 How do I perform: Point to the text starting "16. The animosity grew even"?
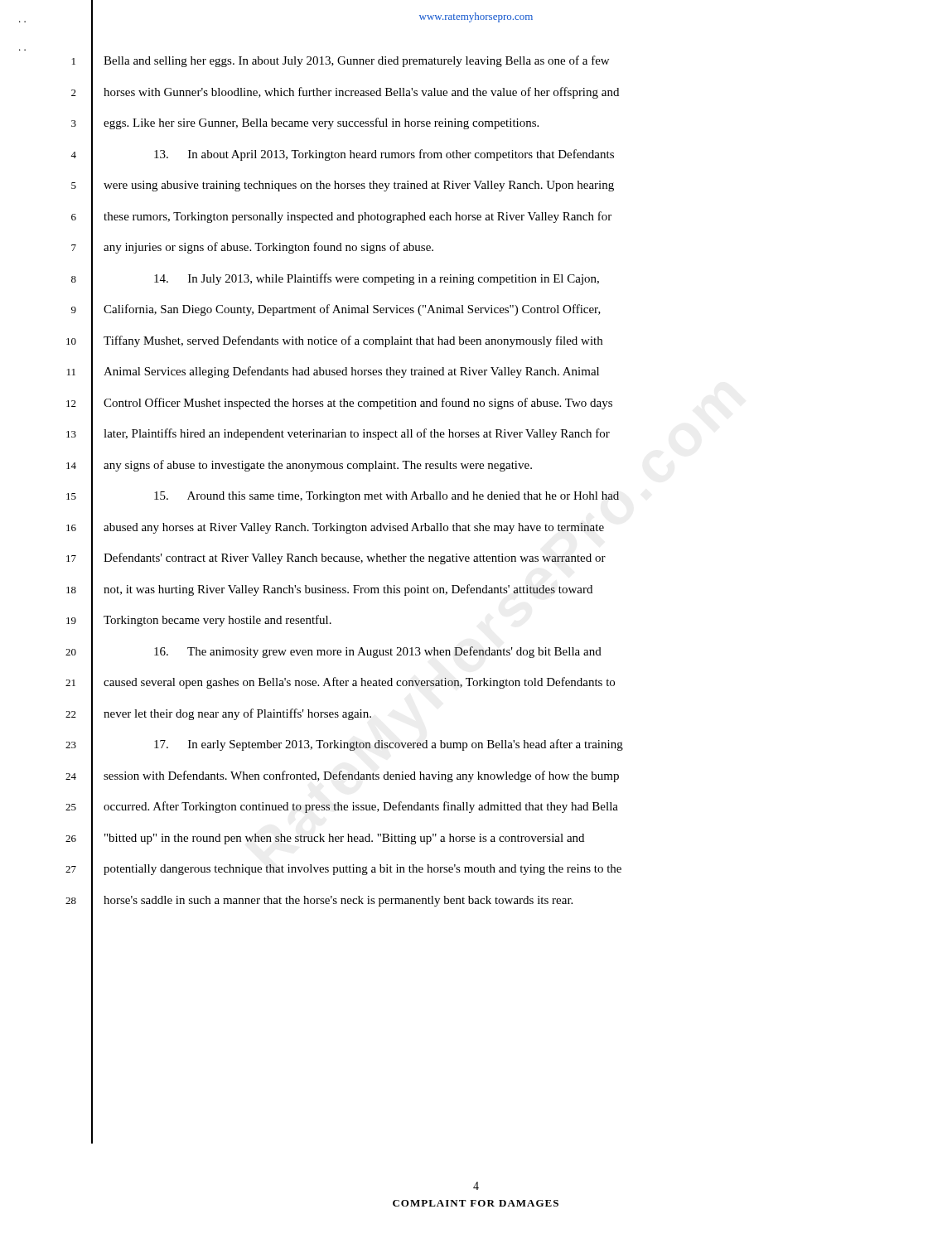point(377,651)
